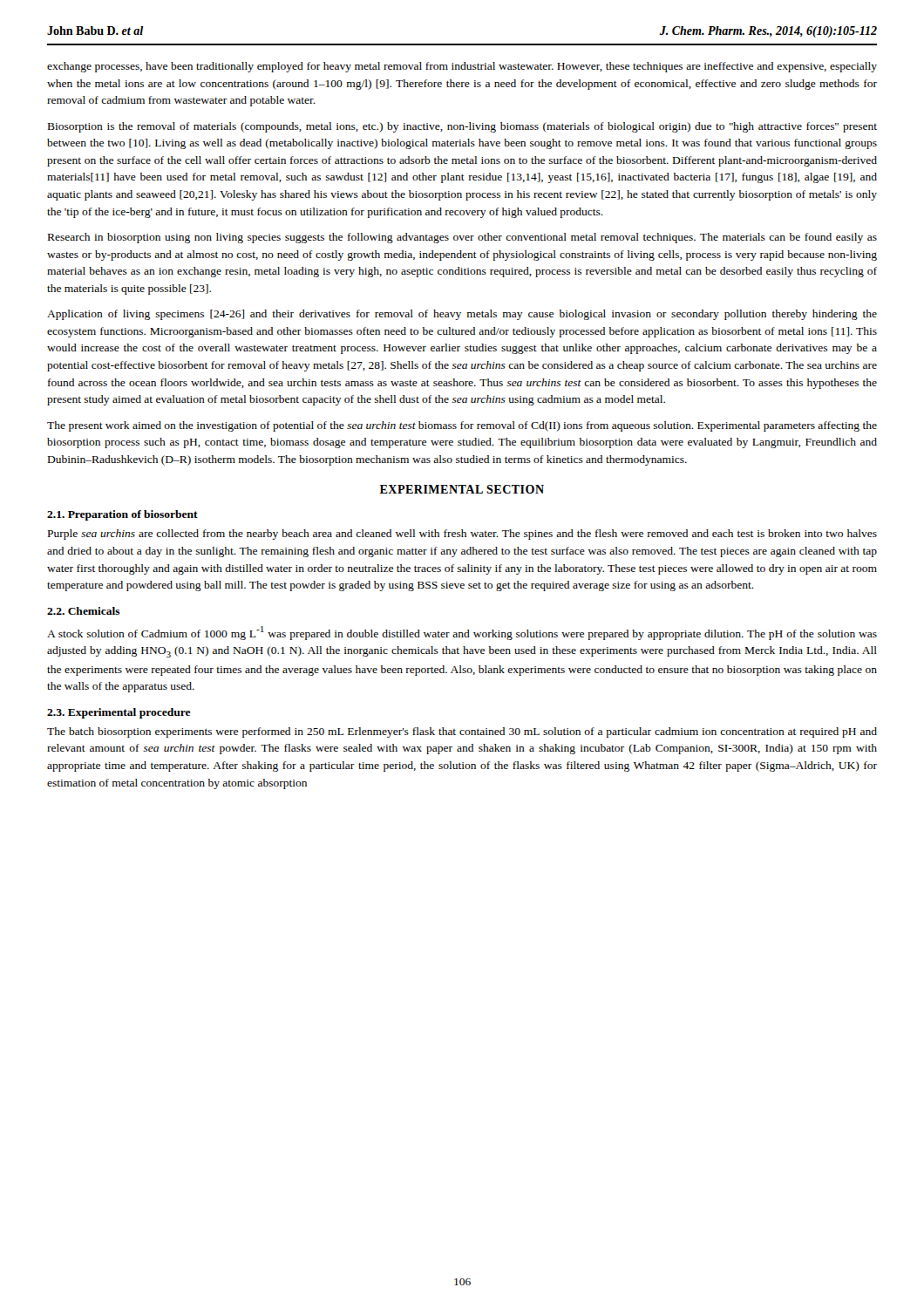The height and width of the screenshot is (1308, 924).
Task: Click on the block starting "EXPERIMENTAL SECTION"
Action: tap(462, 490)
